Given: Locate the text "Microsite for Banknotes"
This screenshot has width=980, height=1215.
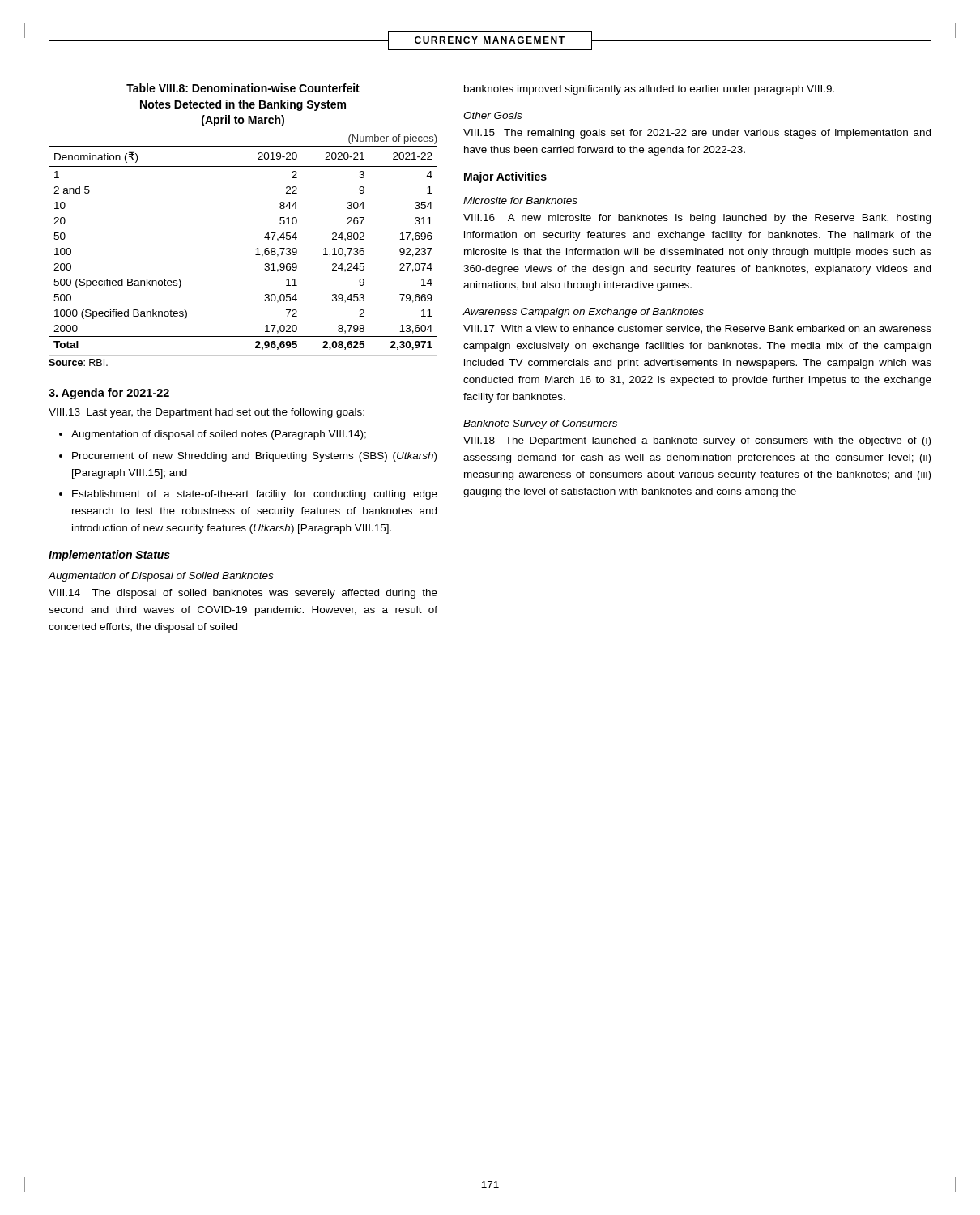Looking at the screenshot, I should pyautogui.click(x=520, y=200).
